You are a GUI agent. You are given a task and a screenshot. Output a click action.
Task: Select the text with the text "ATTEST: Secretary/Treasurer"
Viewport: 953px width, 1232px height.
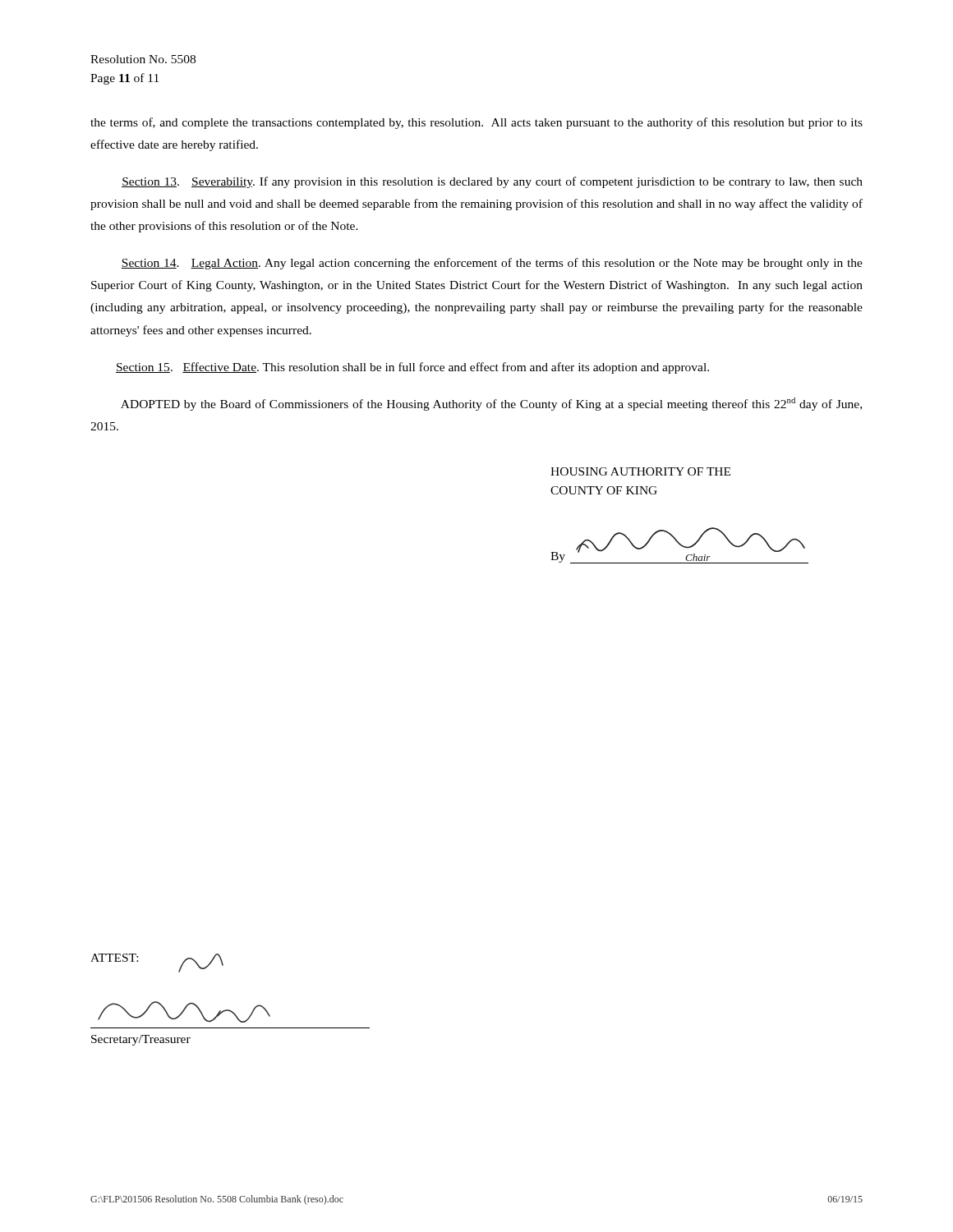pos(104,961)
